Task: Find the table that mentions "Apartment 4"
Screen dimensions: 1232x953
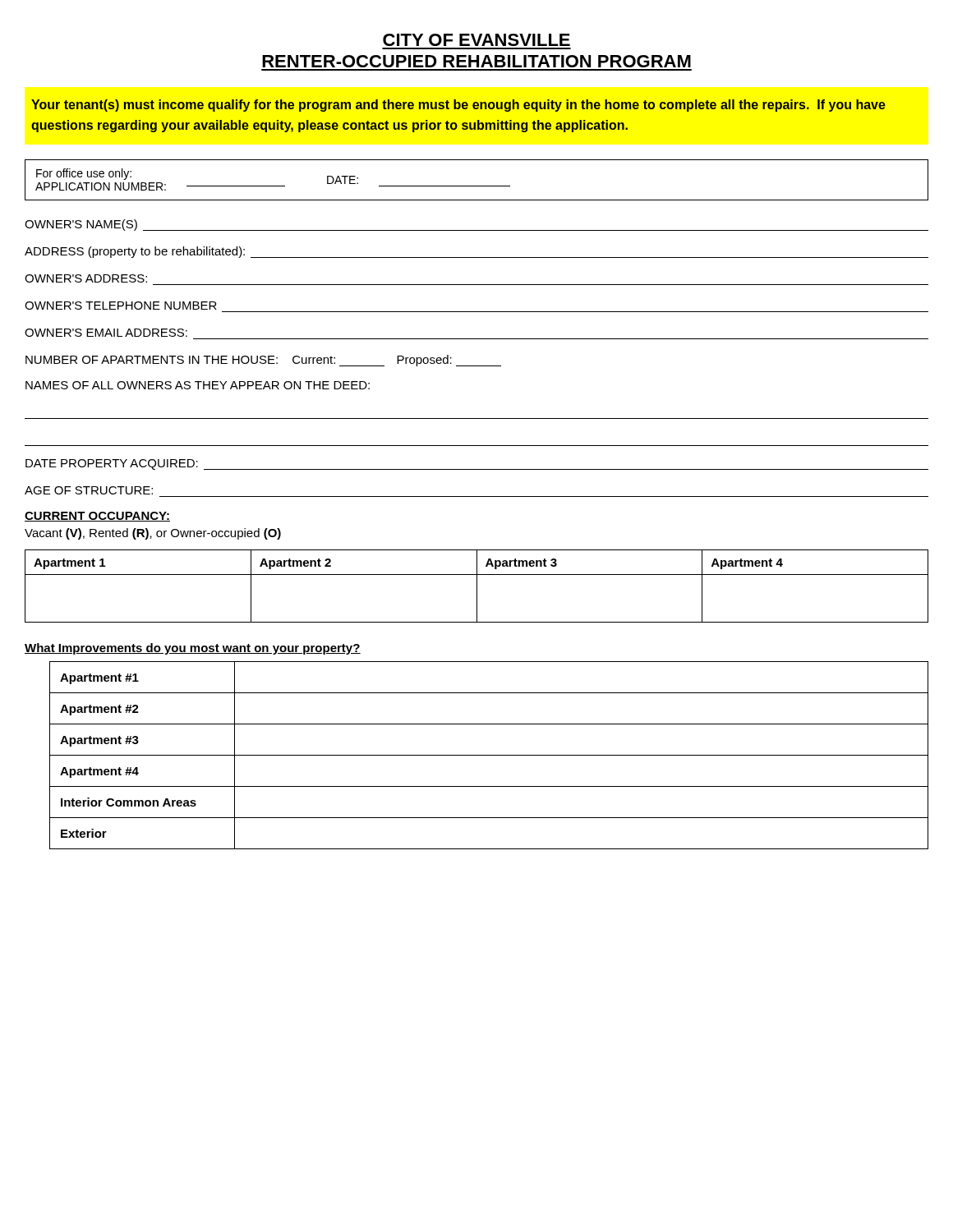Action: [476, 586]
